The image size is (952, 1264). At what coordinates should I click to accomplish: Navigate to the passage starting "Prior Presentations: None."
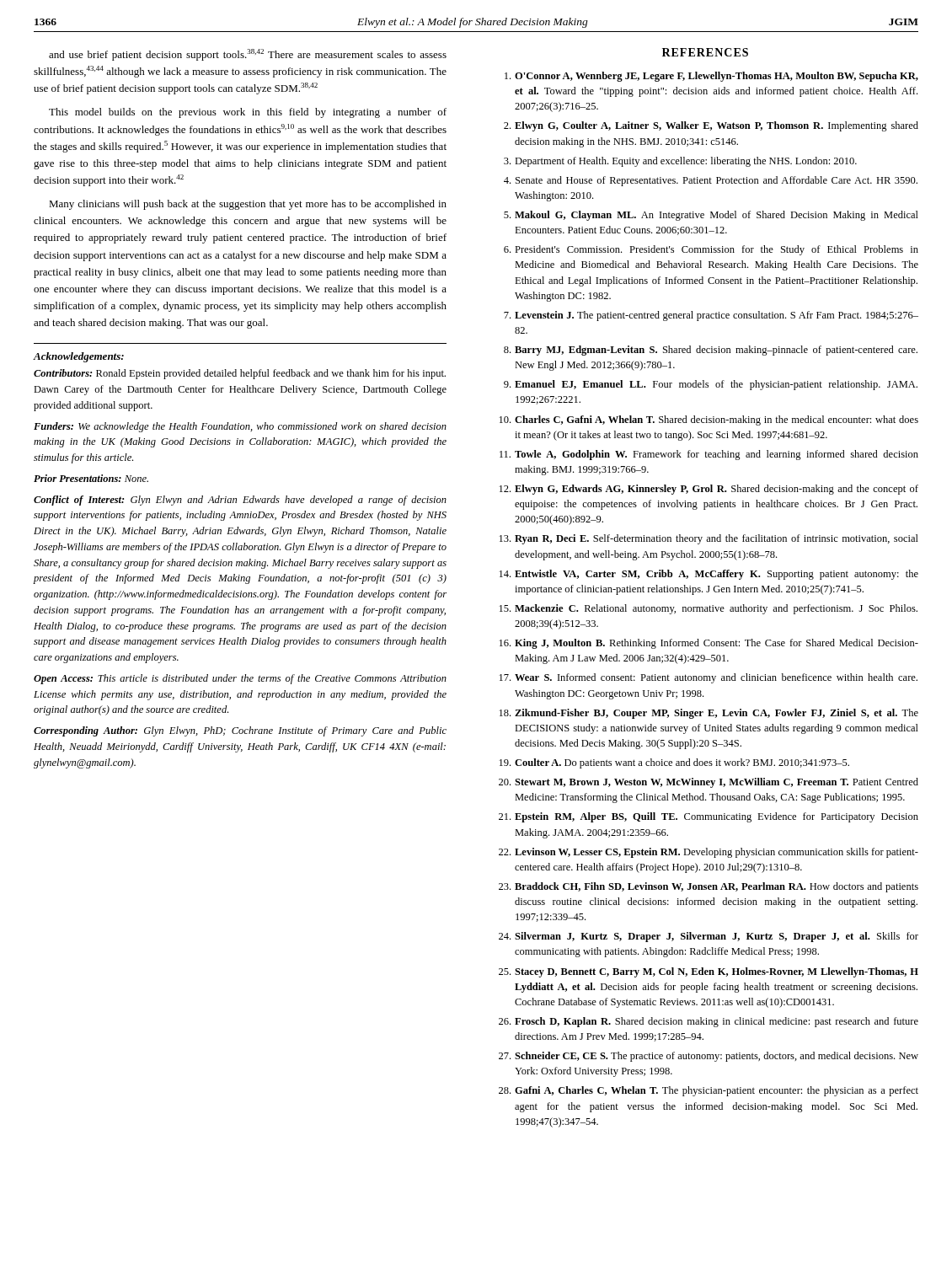coord(91,478)
